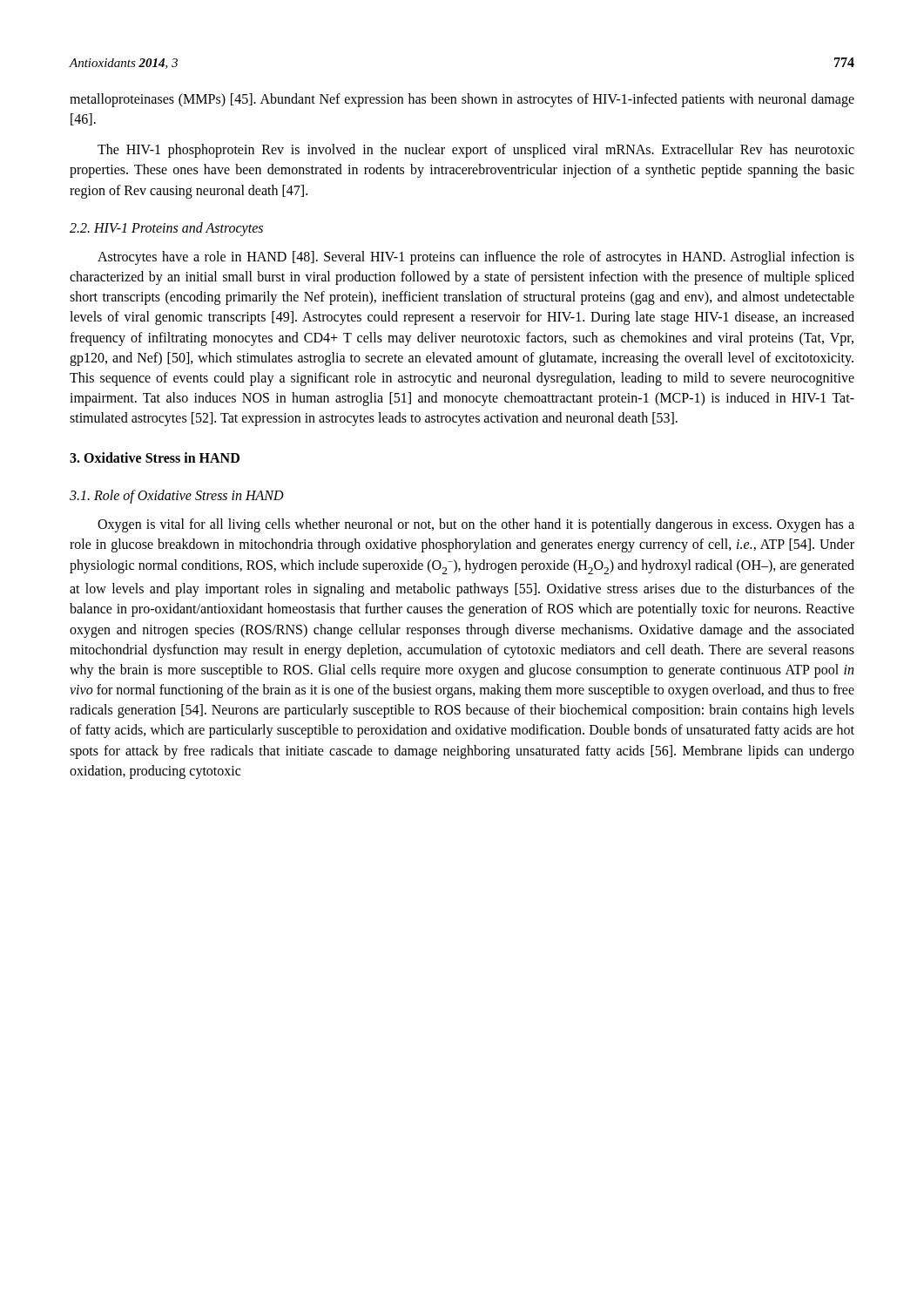Point to the text block starting "2.2. HIV-1 Proteins and Astrocytes"
The height and width of the screenshot is (1307, 924).
point(167,228)
